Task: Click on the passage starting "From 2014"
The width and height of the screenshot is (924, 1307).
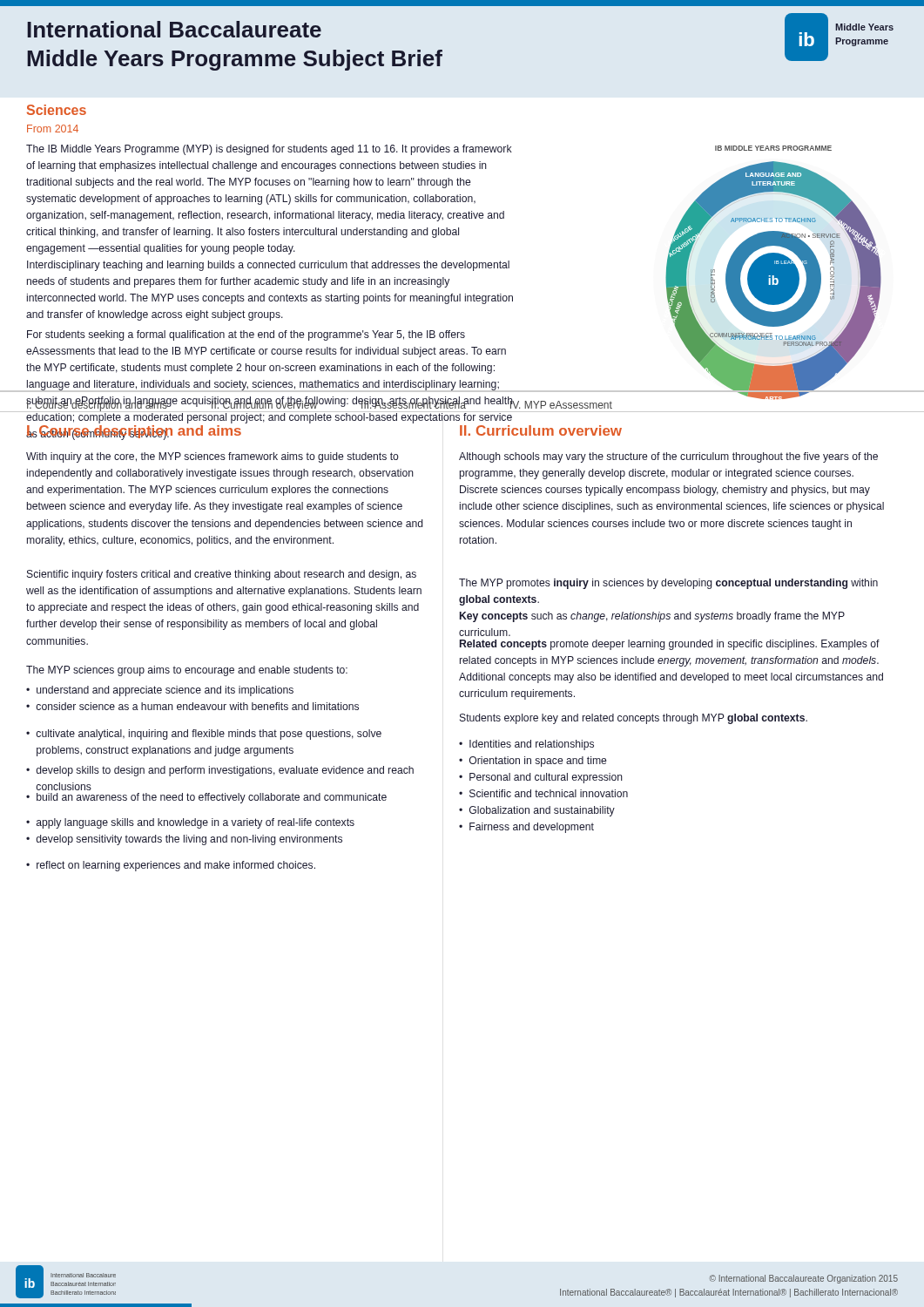Action: [52, 129]
